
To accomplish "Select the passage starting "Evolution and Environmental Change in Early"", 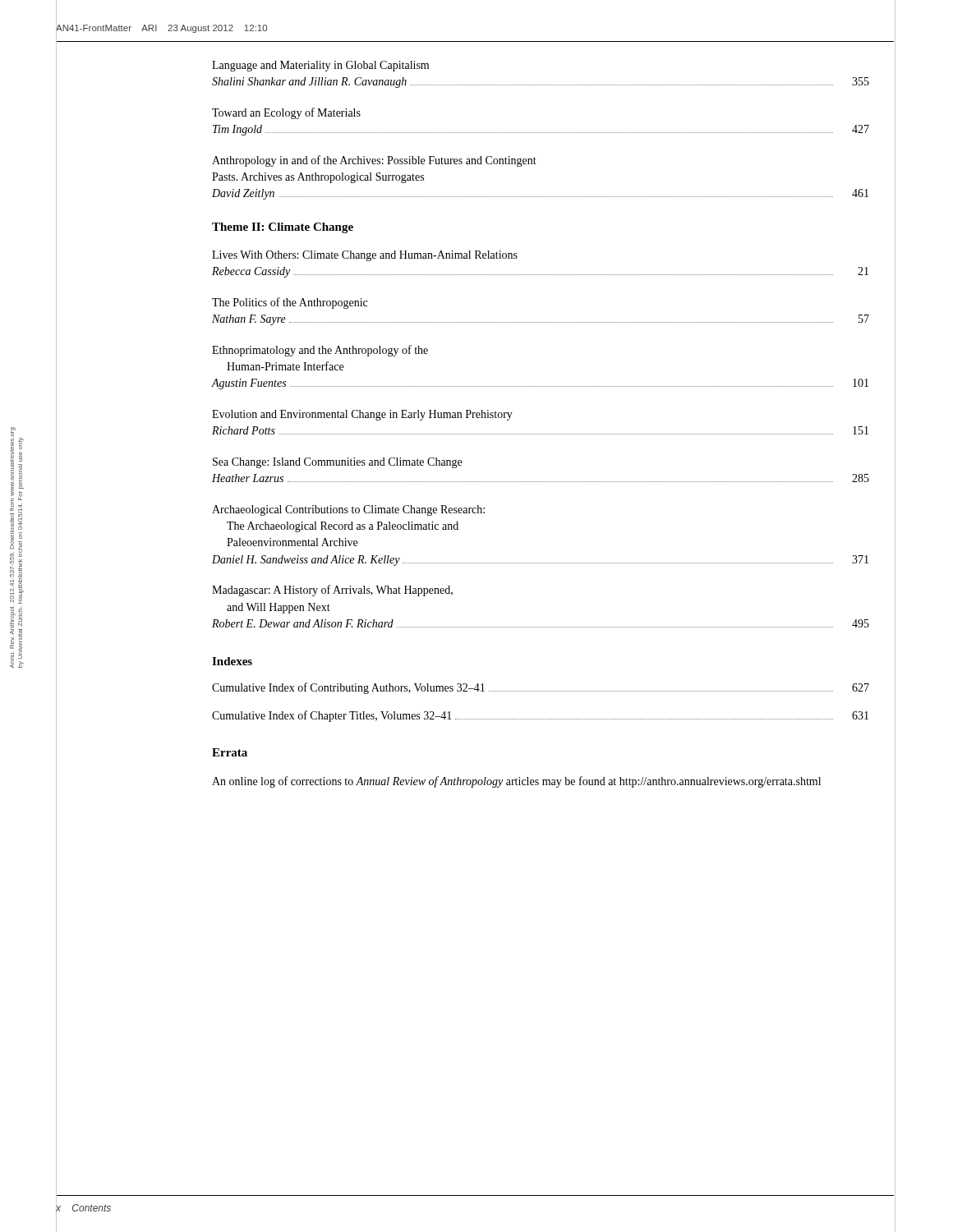I will 541,423.
